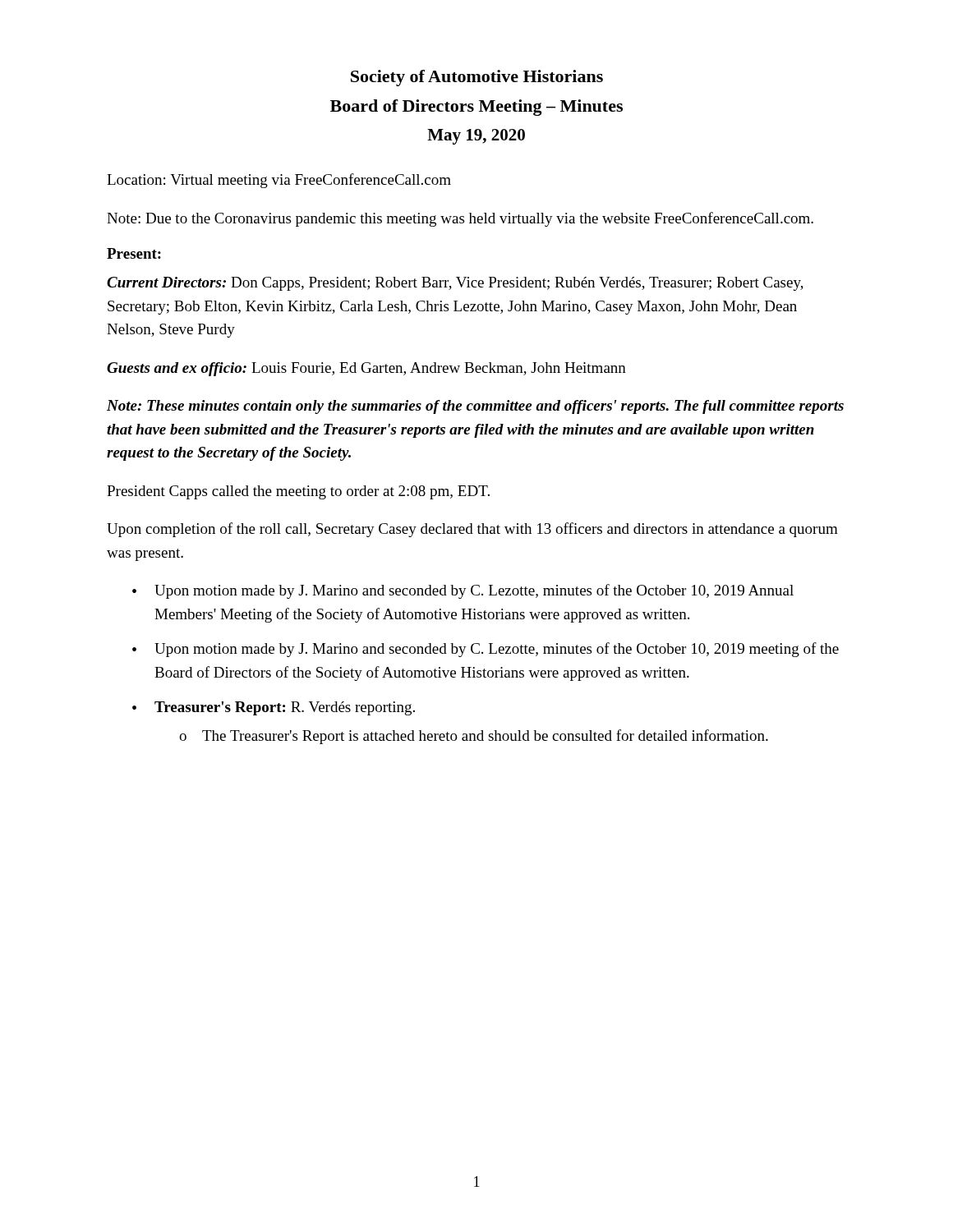Image resolution: width=953 pixels, height=1232 pixels.
Task: Find the title that says "Board of Directors Meeting –"
Action: 476,106
